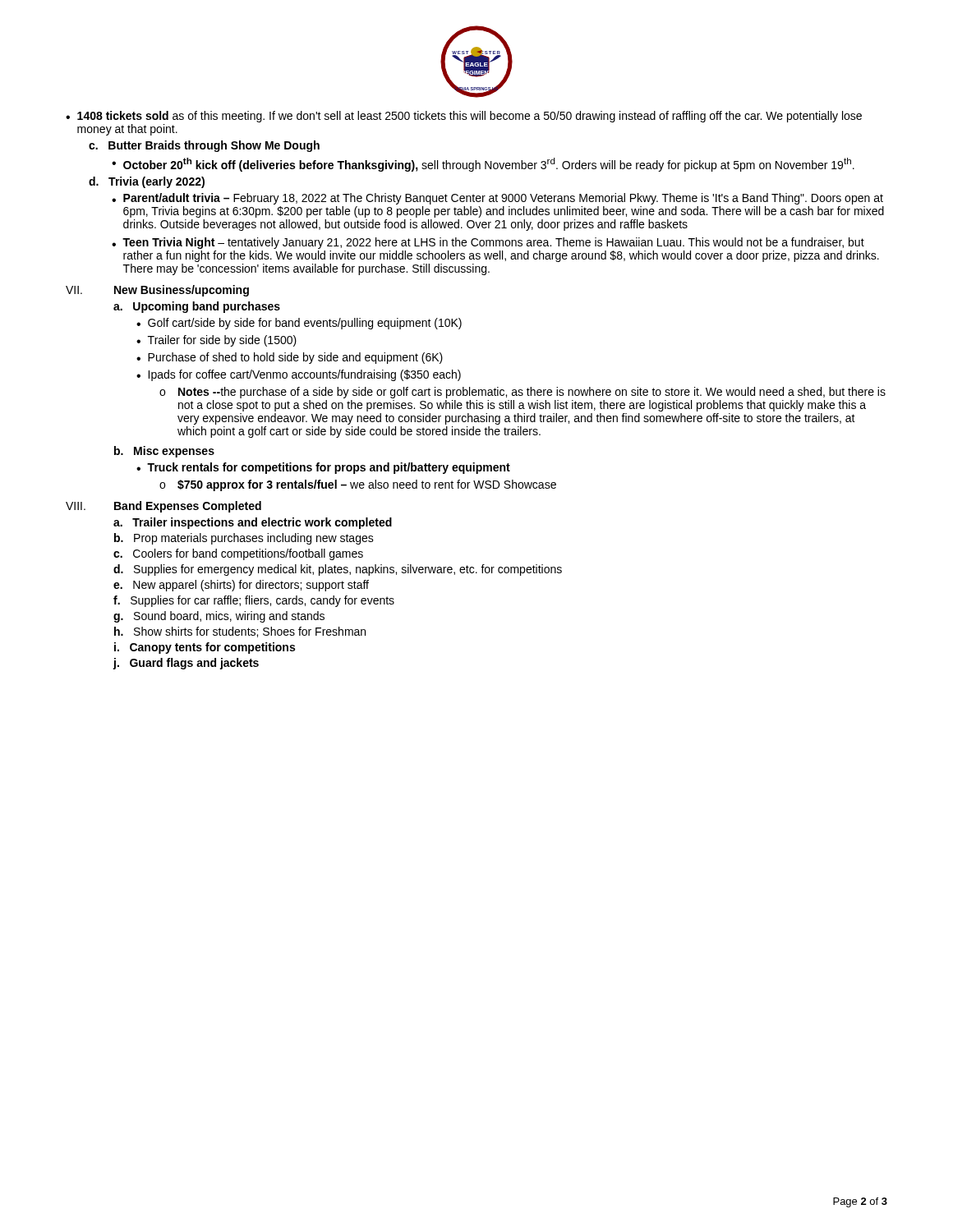The width and height of the screenshot is (953, 1232).
Task: Find the list item that says "b. Prop materials purchases including new"
Action: 243,538
